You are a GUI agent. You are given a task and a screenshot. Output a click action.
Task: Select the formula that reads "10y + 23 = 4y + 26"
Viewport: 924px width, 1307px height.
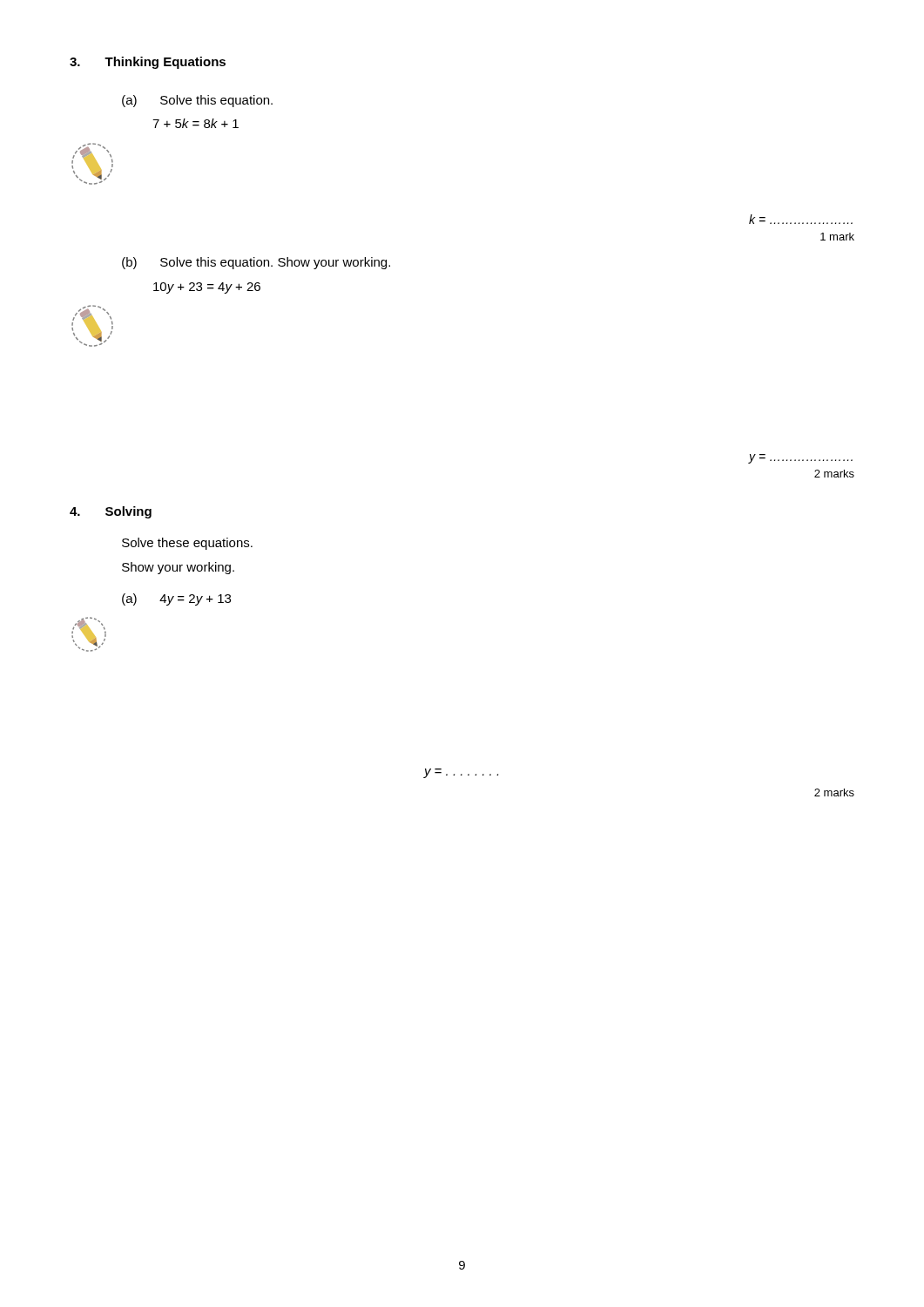point(207,286)
